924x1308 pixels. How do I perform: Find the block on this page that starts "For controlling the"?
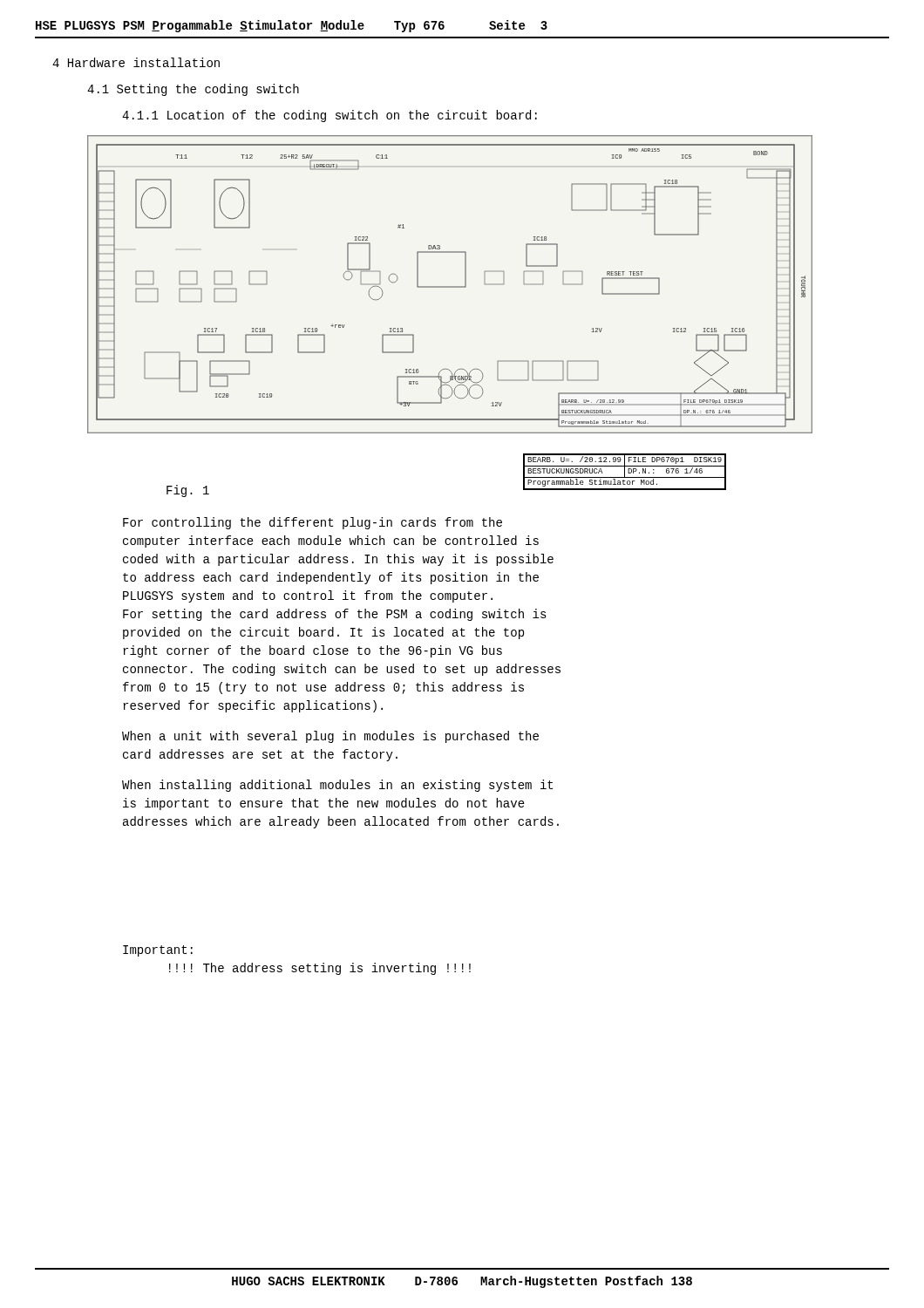pos(488,673)
